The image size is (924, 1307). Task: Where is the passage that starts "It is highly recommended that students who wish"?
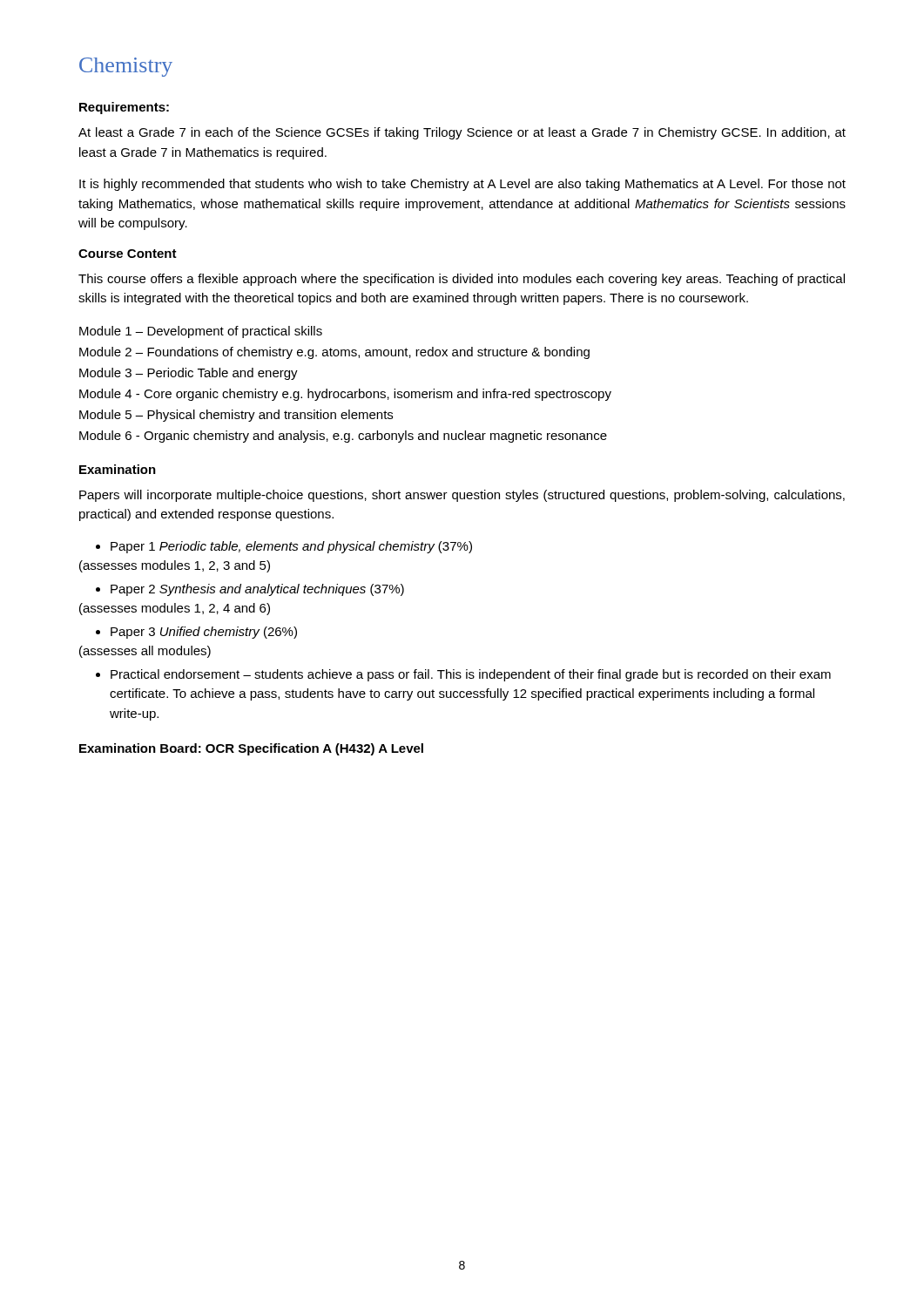(x=462, y=204)
